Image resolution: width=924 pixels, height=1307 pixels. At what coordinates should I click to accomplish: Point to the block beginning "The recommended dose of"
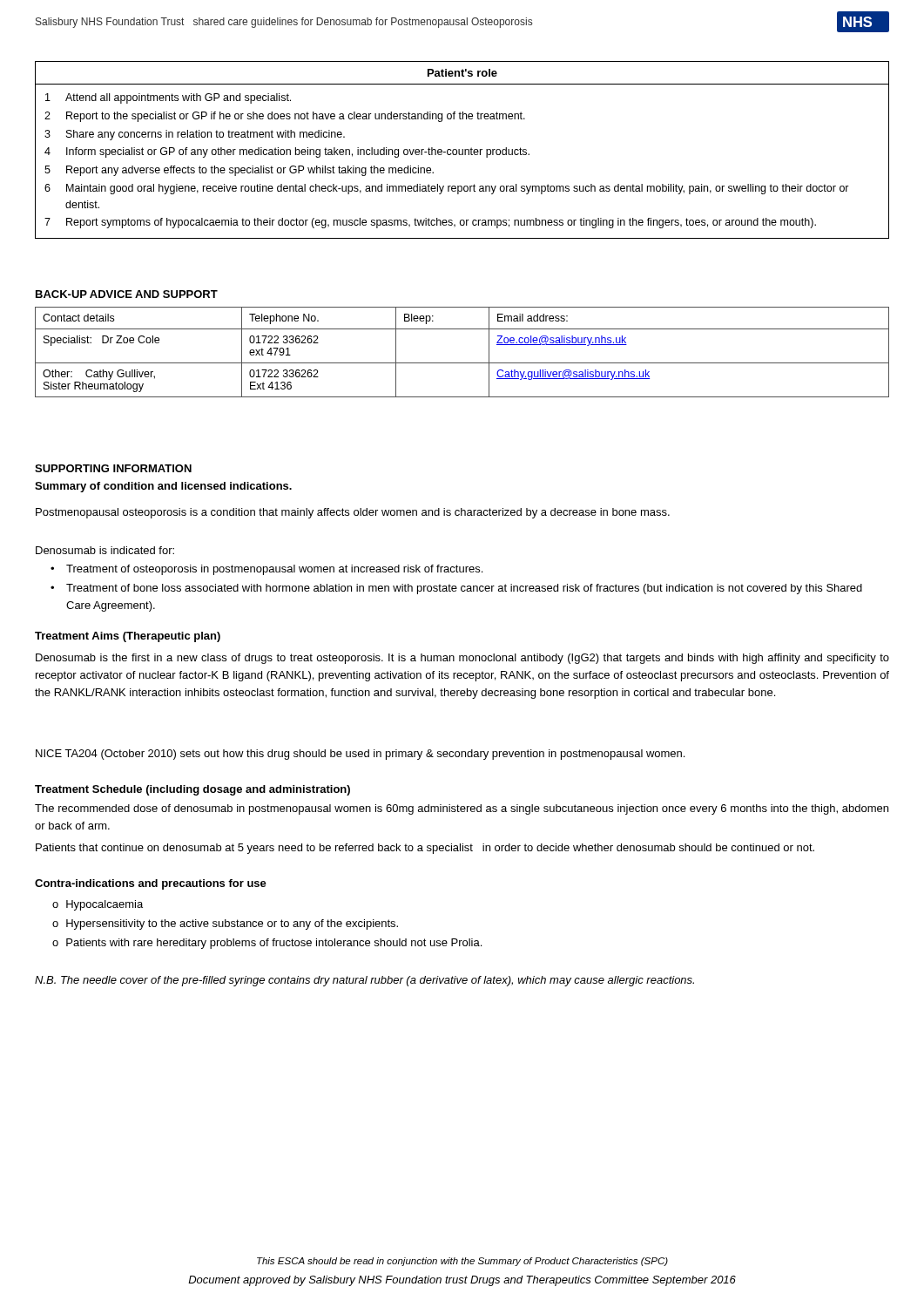pos(462,817)
